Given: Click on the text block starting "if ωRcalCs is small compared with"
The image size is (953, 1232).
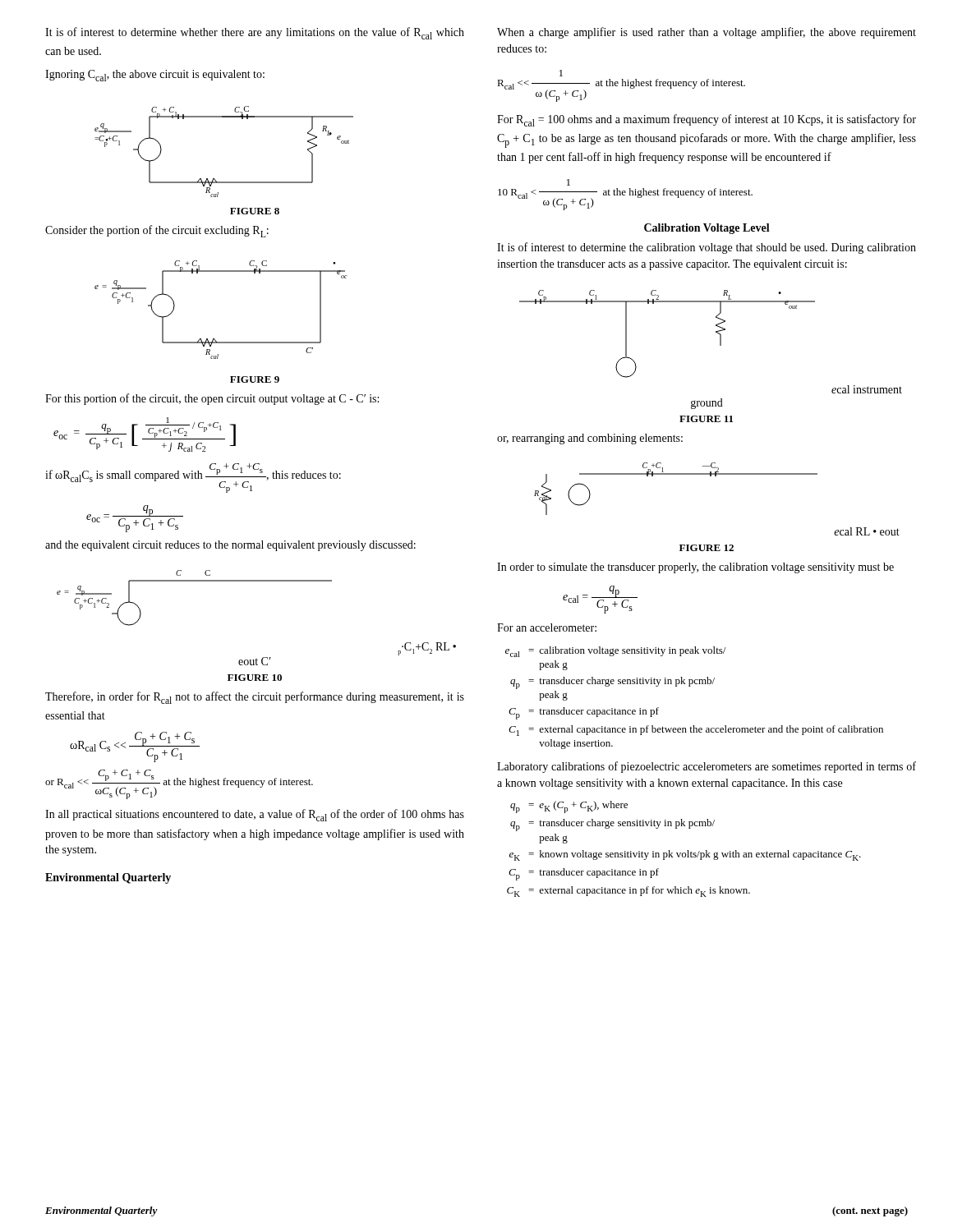Looking at the screenshot, I should click(x=255, y=477).
